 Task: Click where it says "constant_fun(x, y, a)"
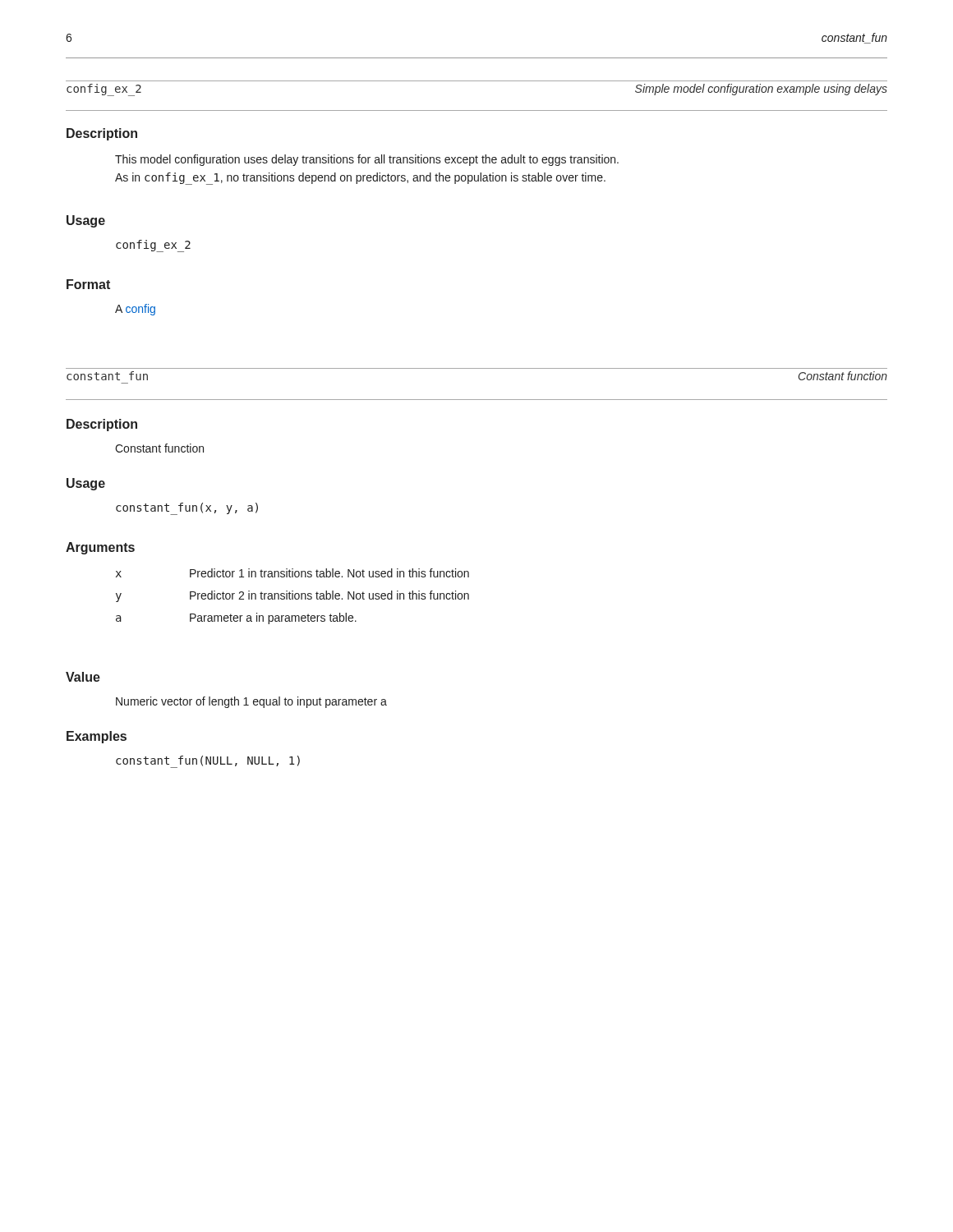[188, 508]
